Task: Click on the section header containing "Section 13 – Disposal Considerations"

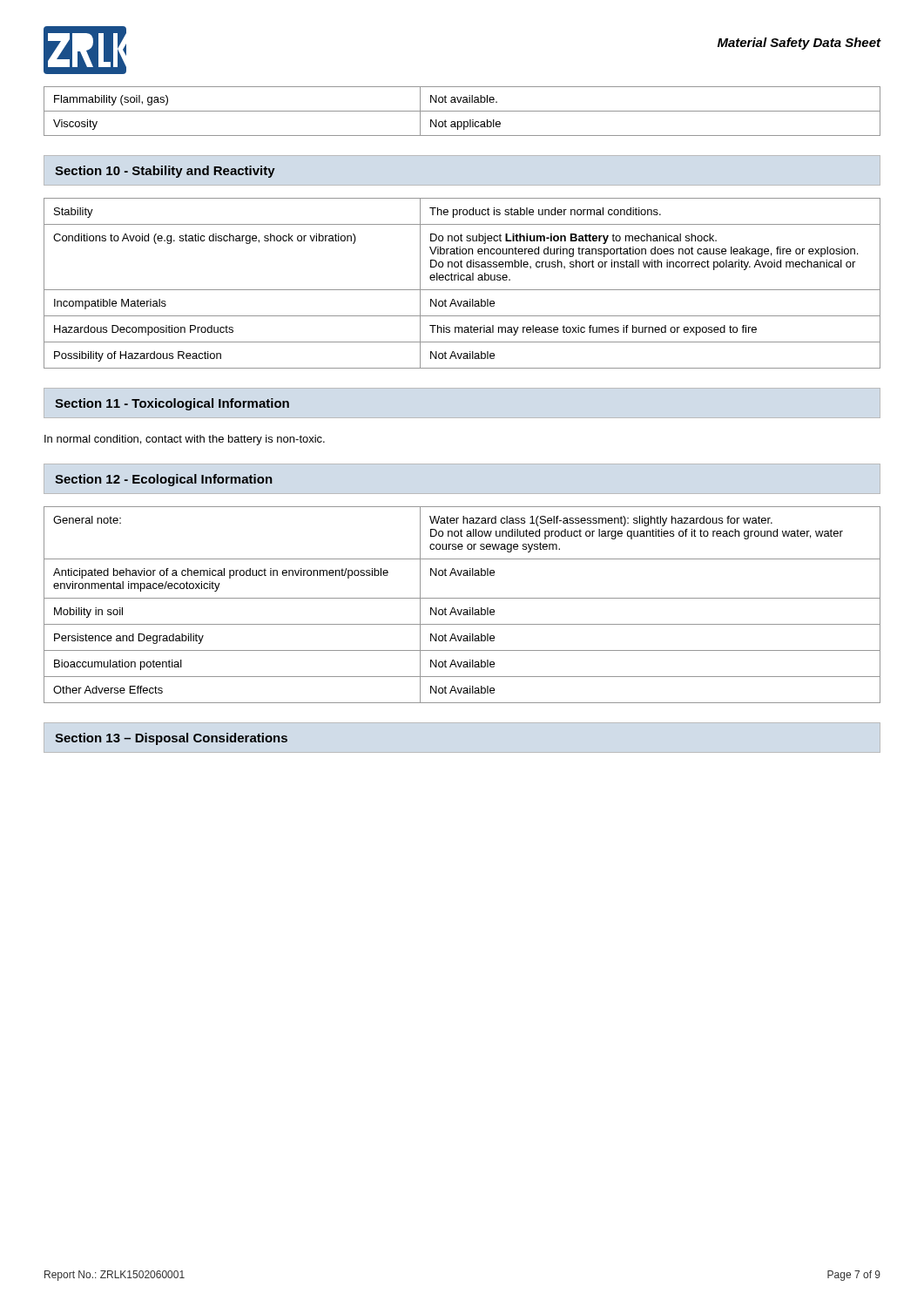Action: (x=171, y=737)
